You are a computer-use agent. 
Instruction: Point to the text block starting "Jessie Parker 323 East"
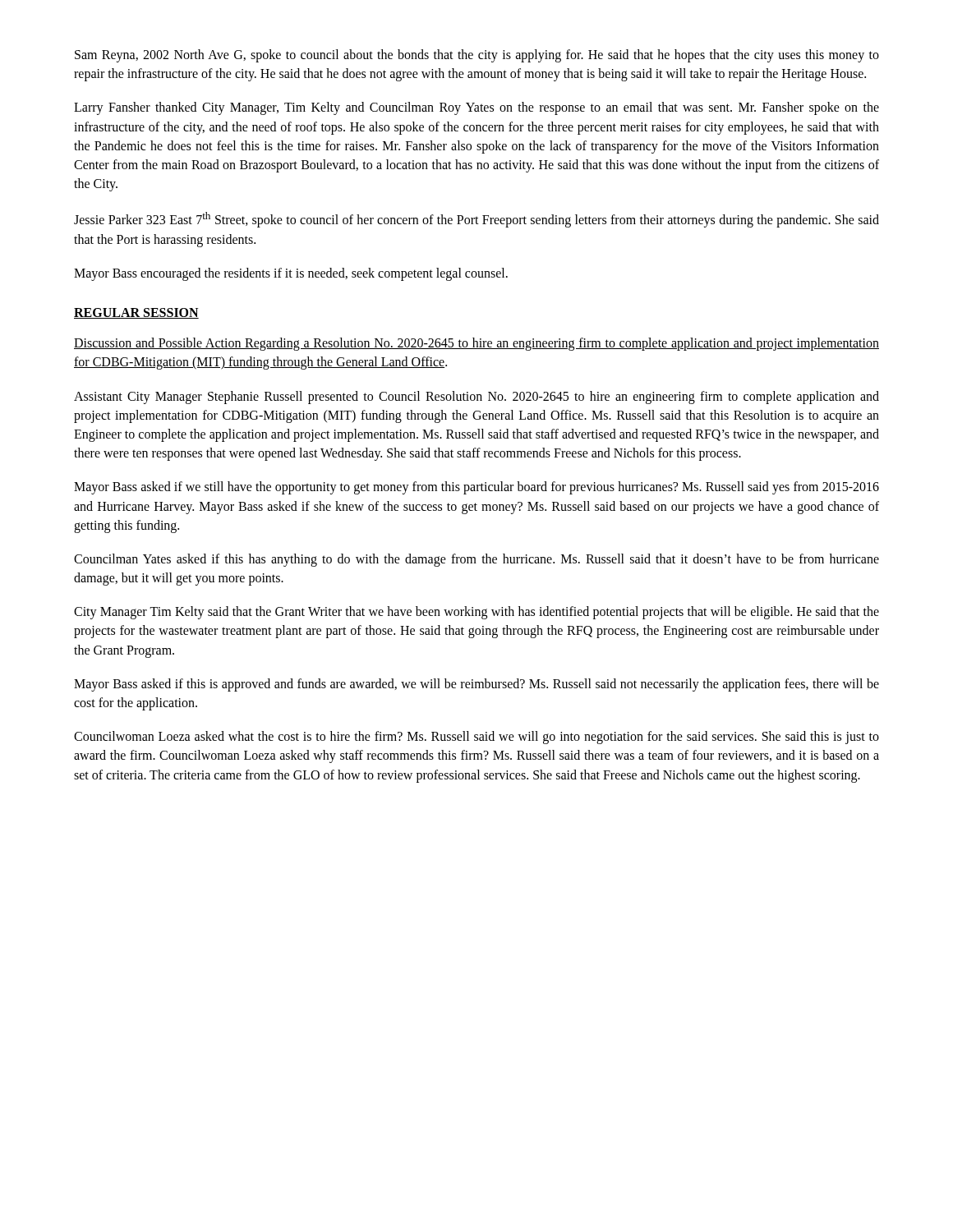point(476,228)
